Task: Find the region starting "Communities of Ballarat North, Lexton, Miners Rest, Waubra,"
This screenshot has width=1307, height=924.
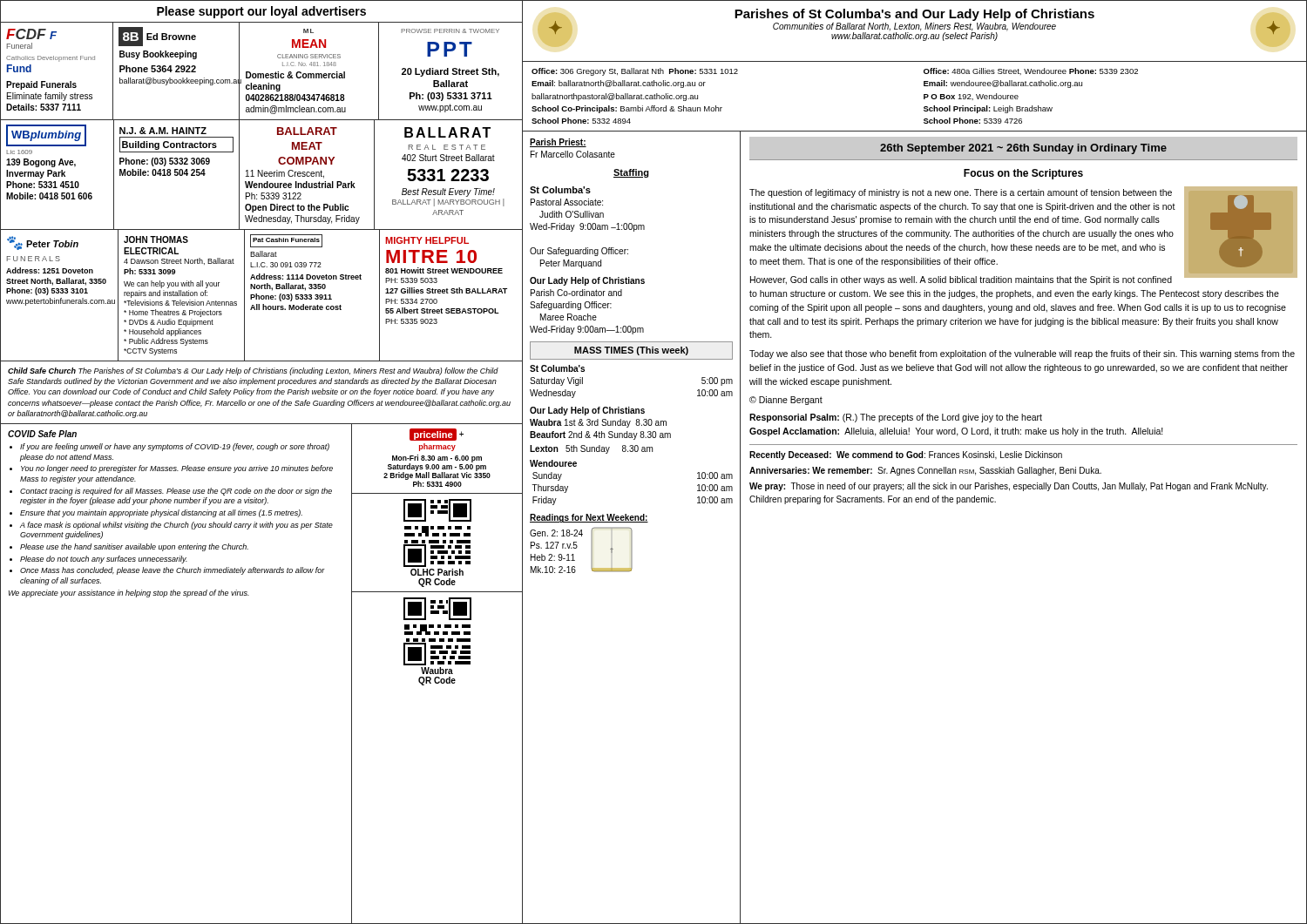Action: point(914,27)
